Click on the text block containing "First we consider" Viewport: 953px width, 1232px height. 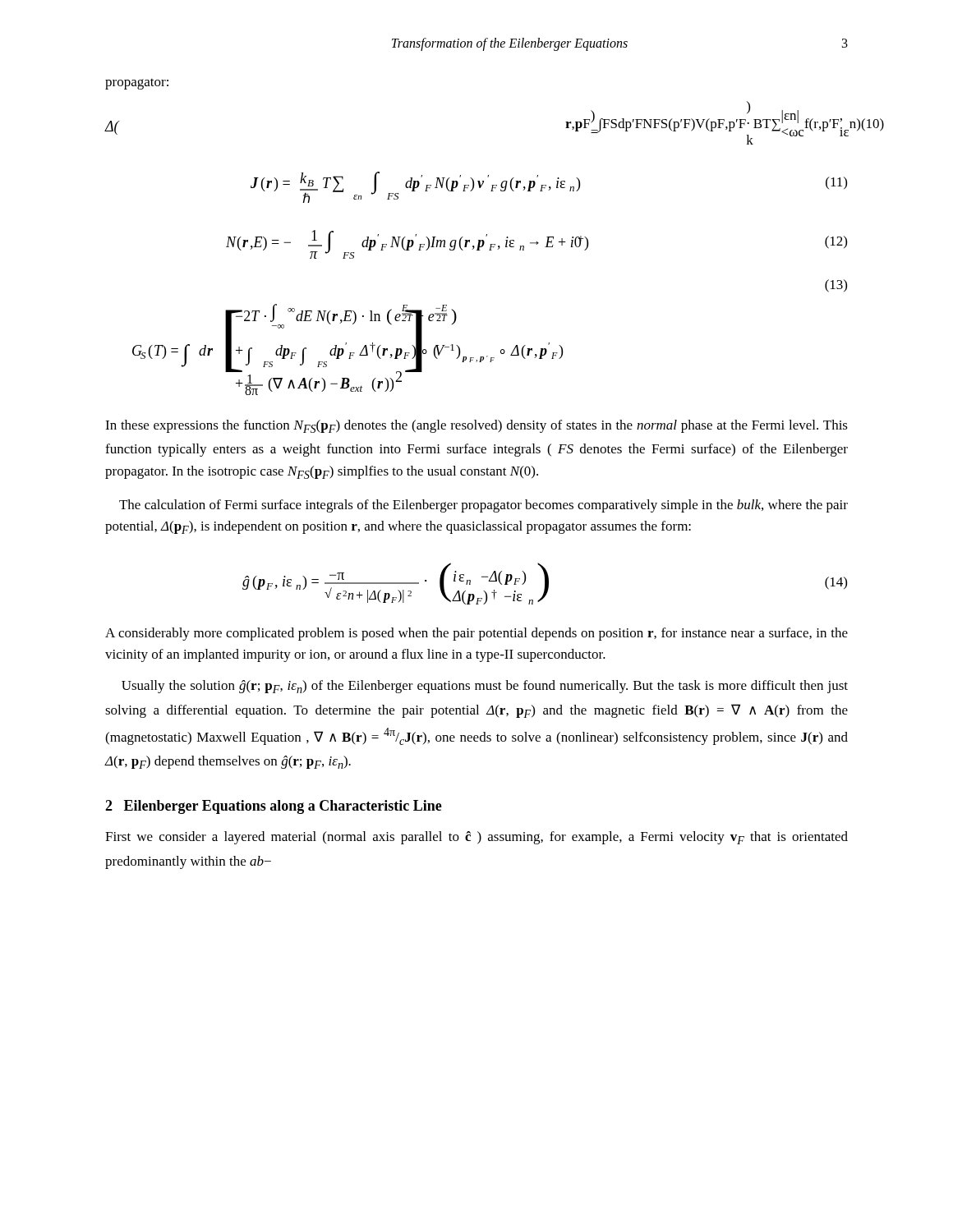click(476, 849)
